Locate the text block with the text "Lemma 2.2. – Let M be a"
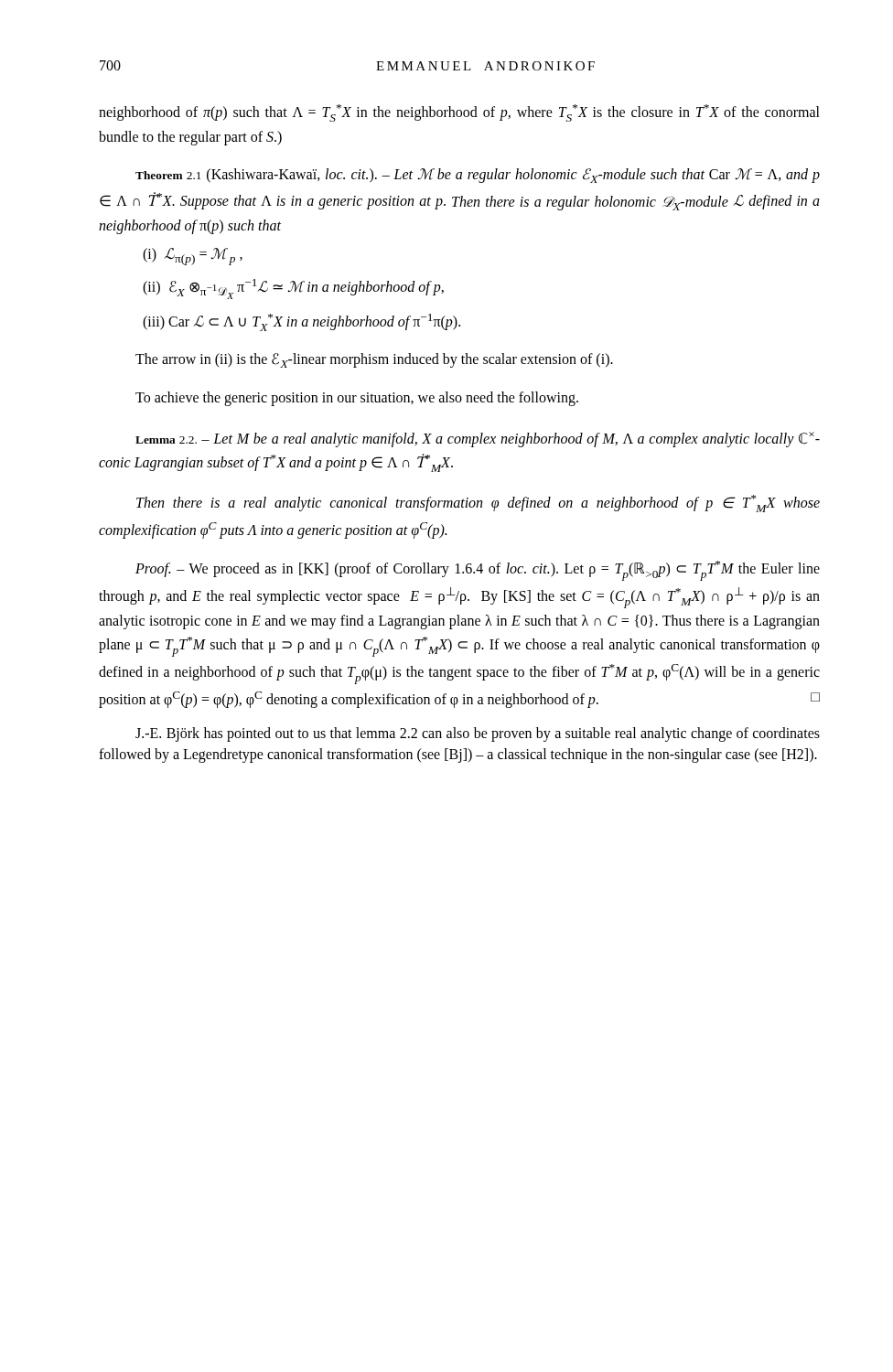893x1372 pixels. tap(459, 451)
